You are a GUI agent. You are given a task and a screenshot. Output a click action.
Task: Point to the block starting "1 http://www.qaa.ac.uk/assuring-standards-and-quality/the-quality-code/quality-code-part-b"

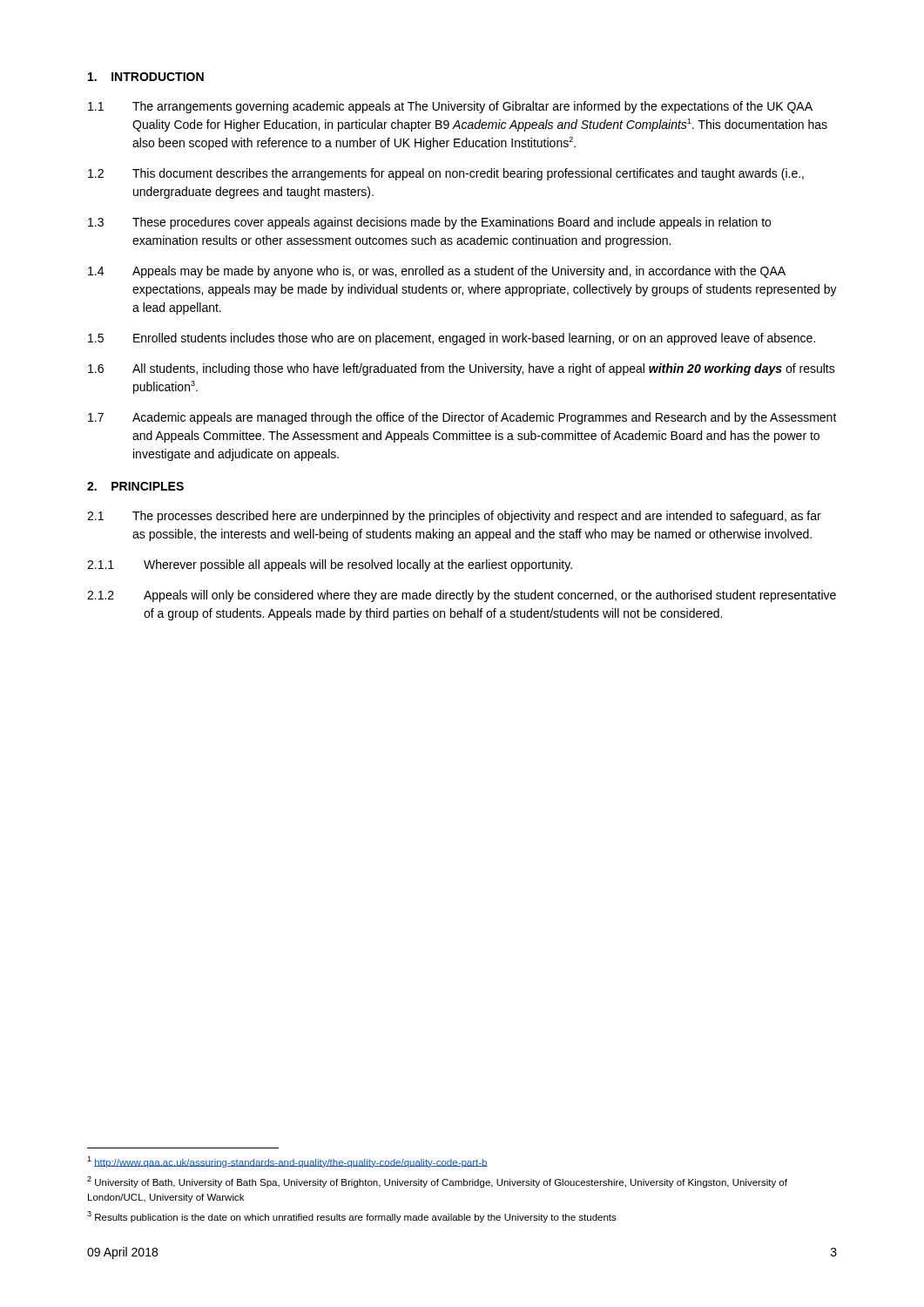[x=287, y=1161]
